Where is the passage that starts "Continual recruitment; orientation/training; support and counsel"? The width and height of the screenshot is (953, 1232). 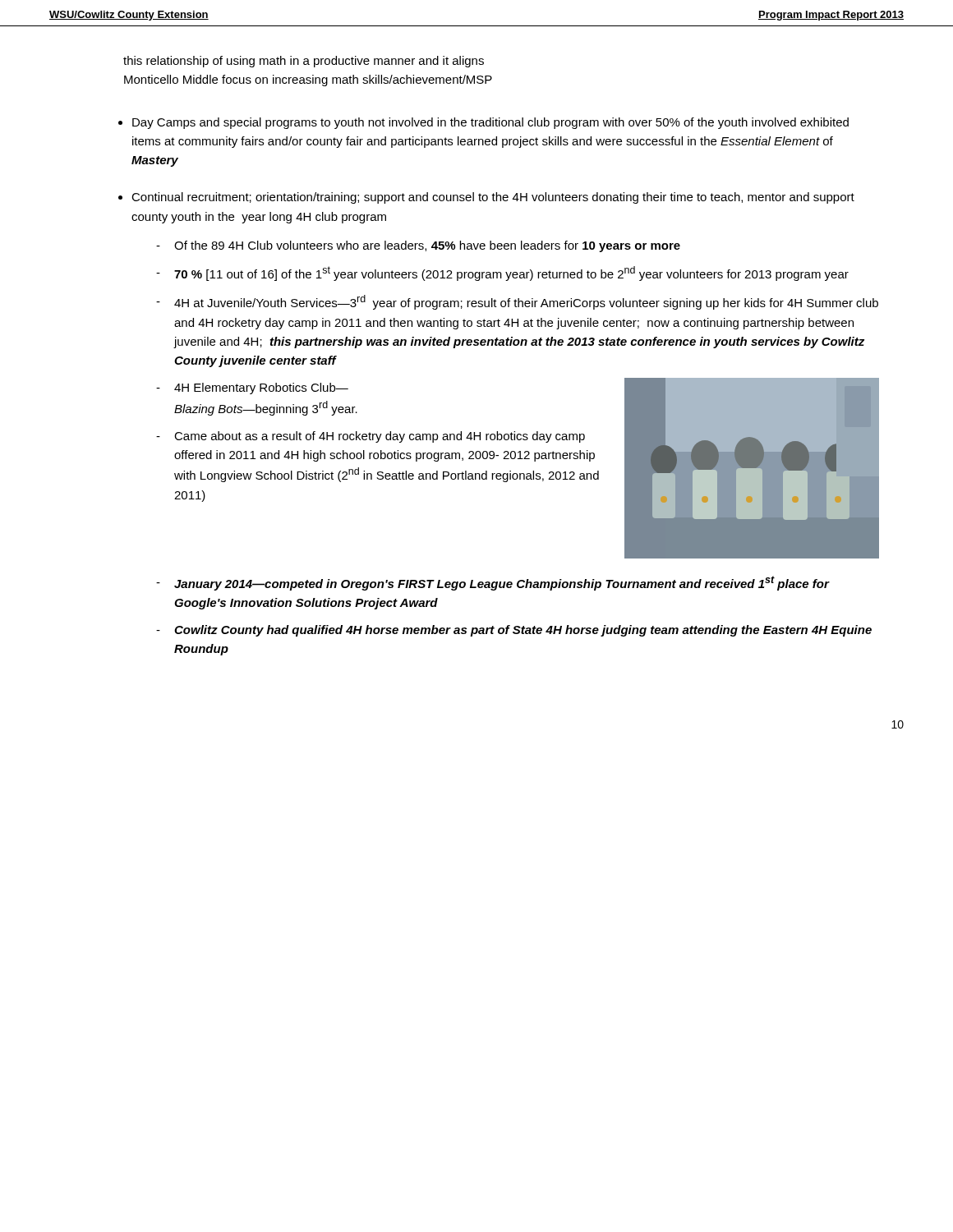pyautogui.click(x=505, y=424)
